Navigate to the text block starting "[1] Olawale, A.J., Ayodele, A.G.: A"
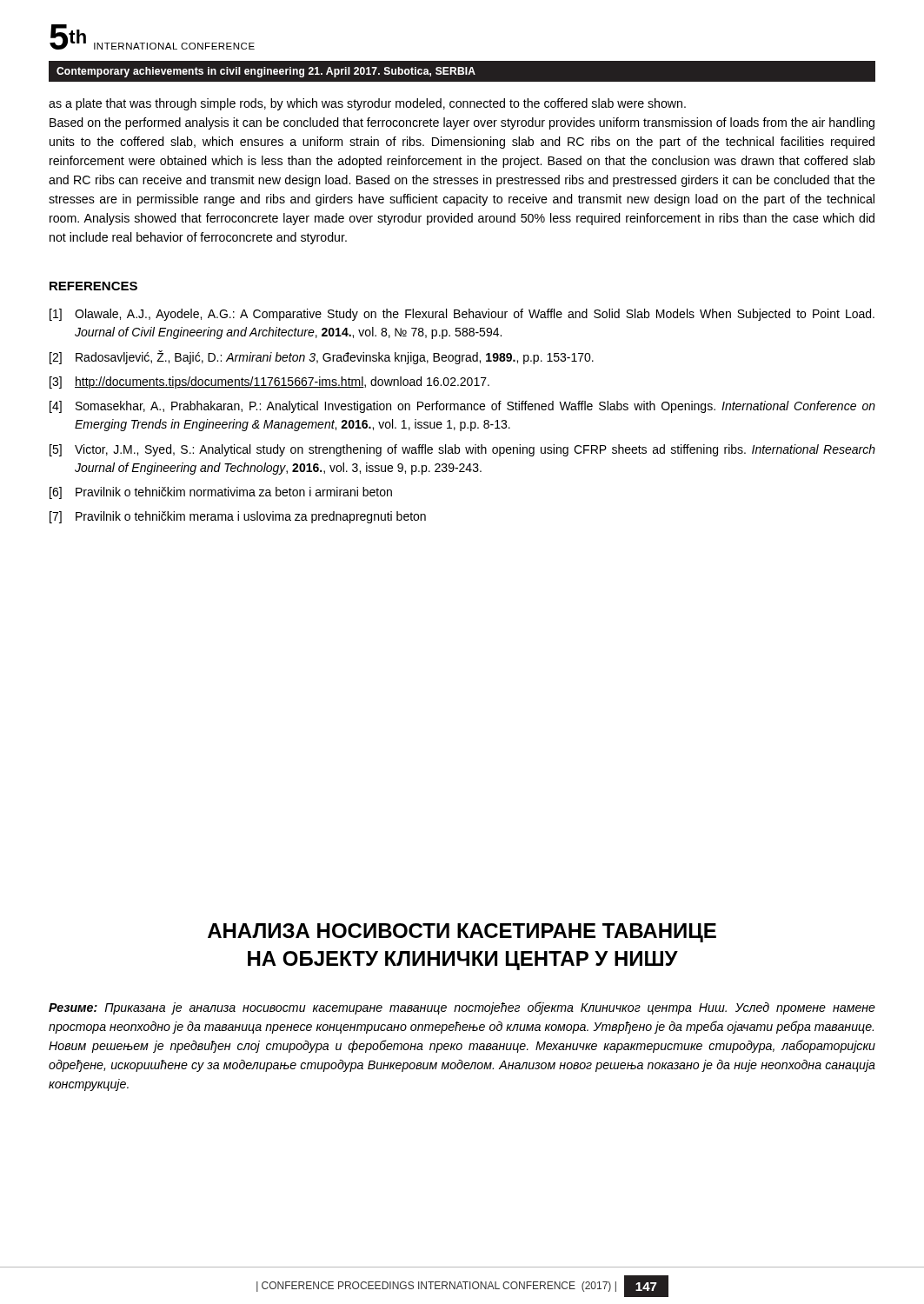 point(462,324)
